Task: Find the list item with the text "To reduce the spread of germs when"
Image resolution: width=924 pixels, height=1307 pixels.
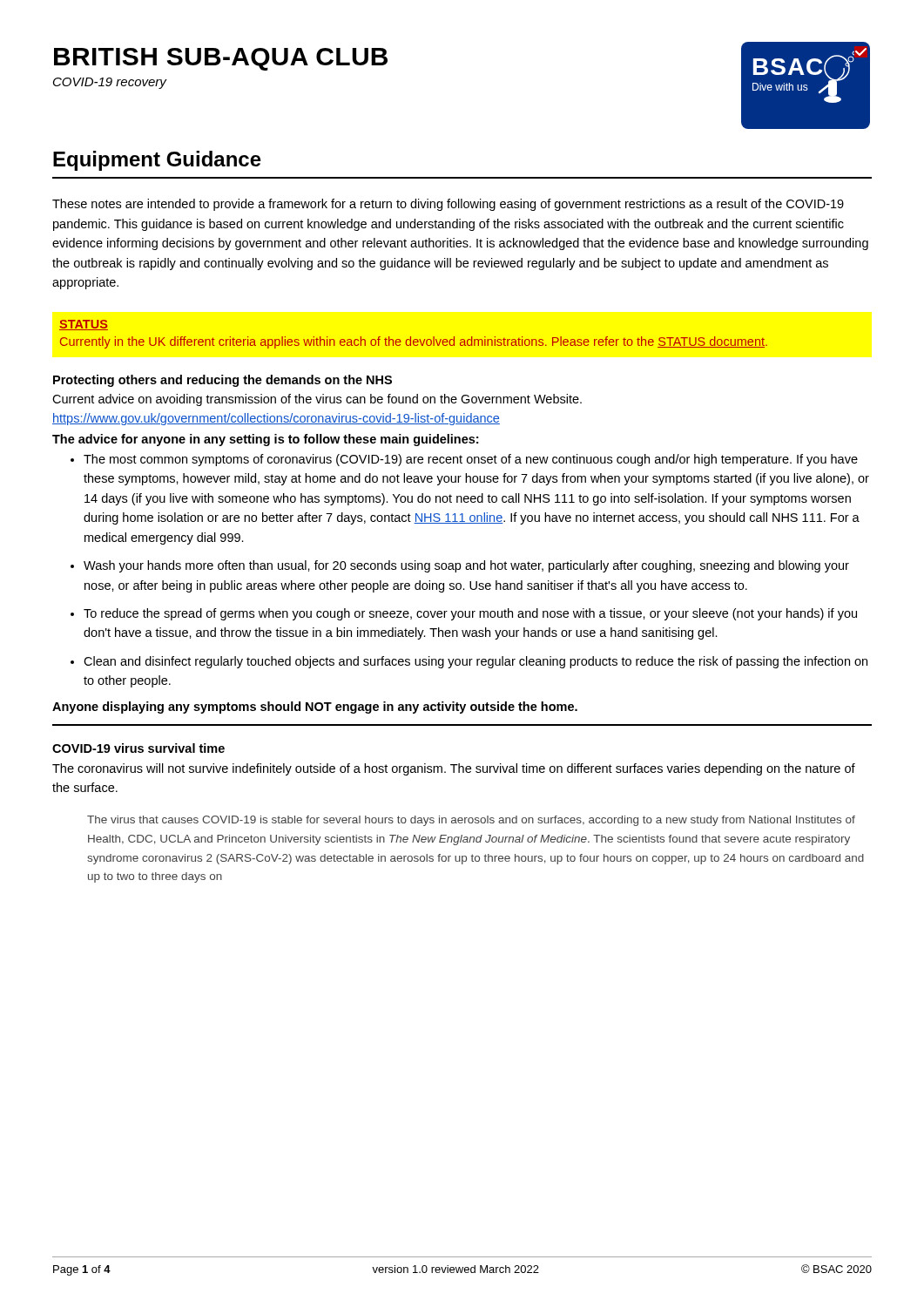Action: [471, 623]
